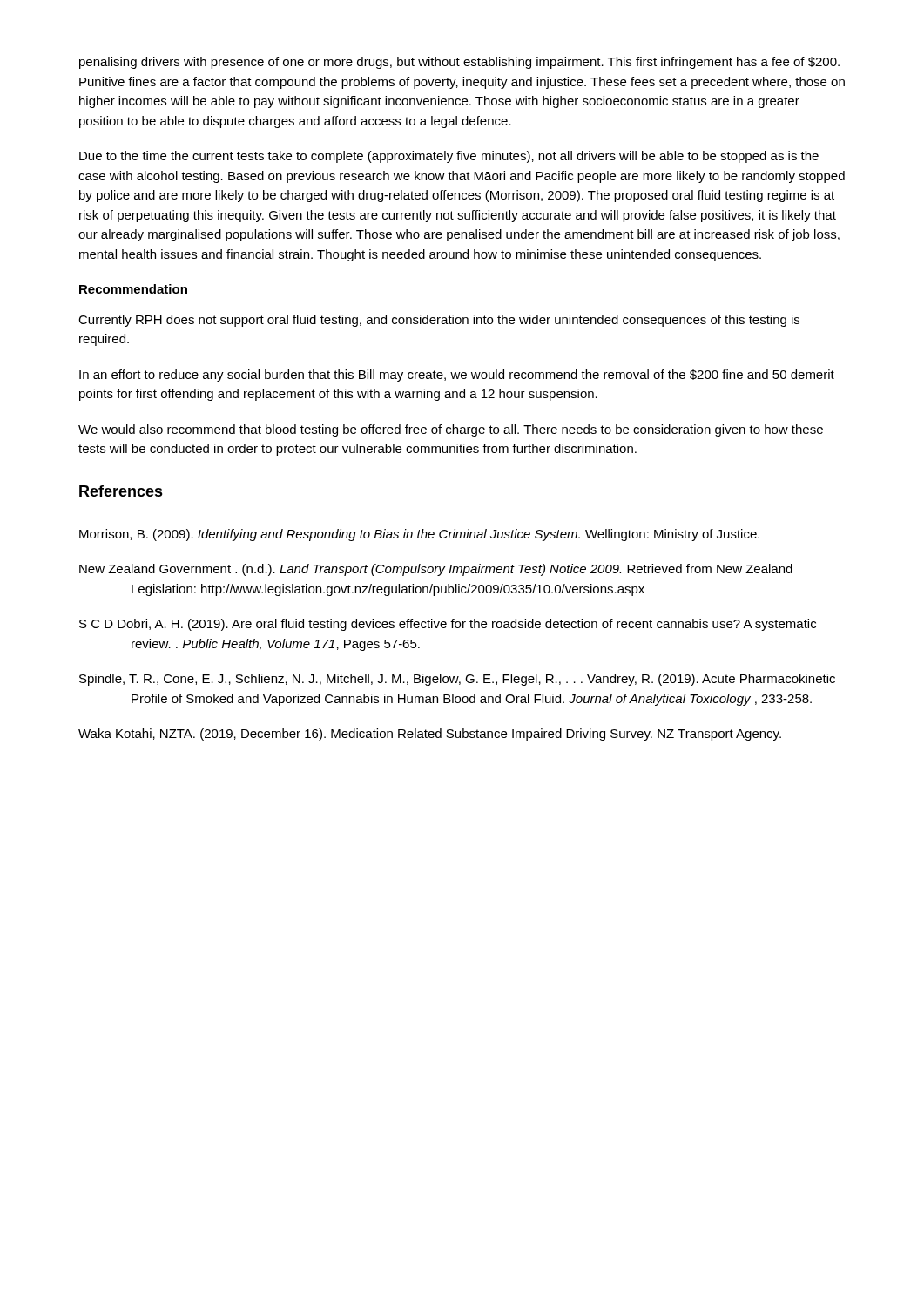Point to the block beginning "Currently RPH does not support"
The height and width of the screenshot is (1307, 924).
pos(439,329)
